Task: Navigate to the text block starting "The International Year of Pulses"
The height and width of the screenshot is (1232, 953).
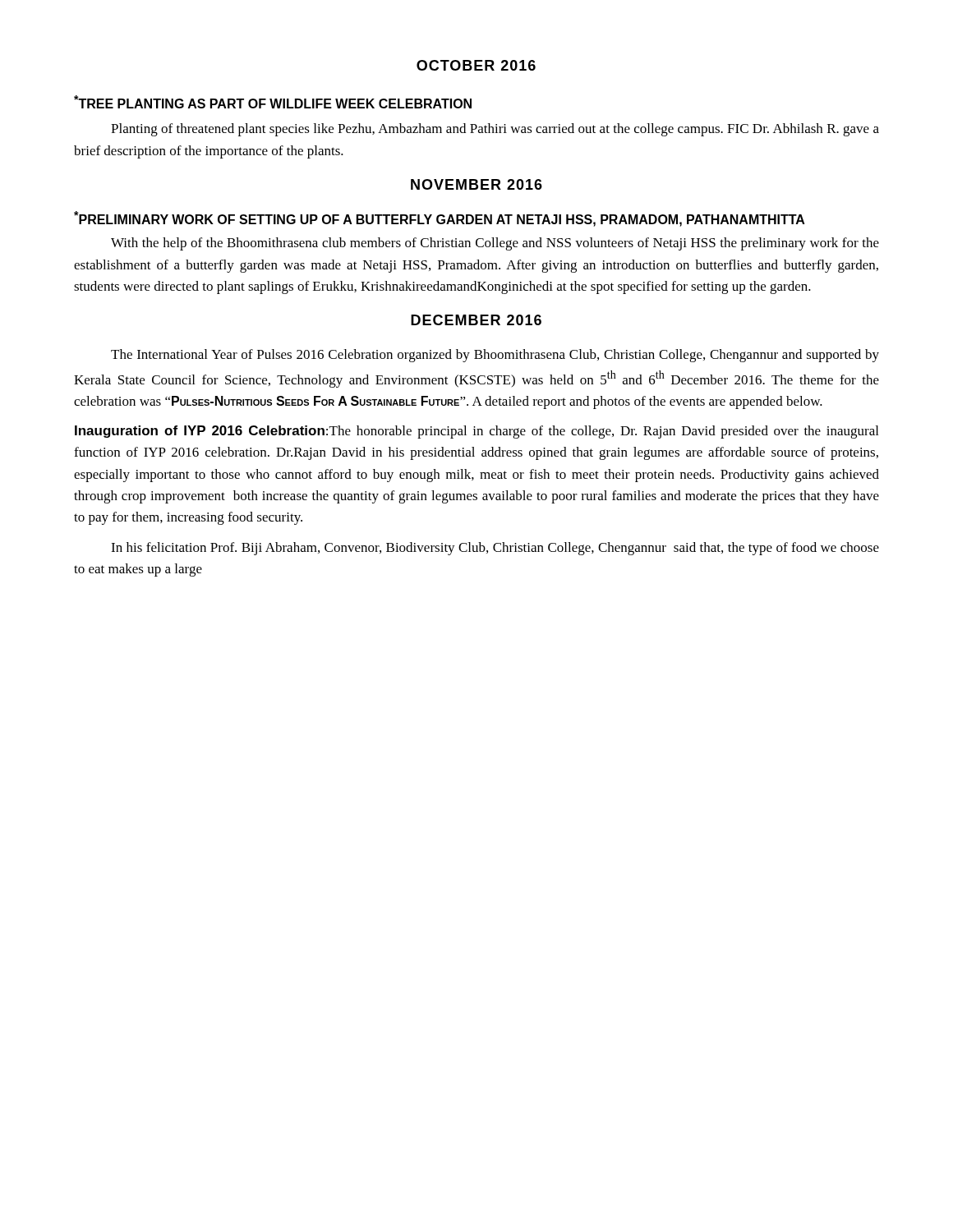Action: click(x=476, y=378)
